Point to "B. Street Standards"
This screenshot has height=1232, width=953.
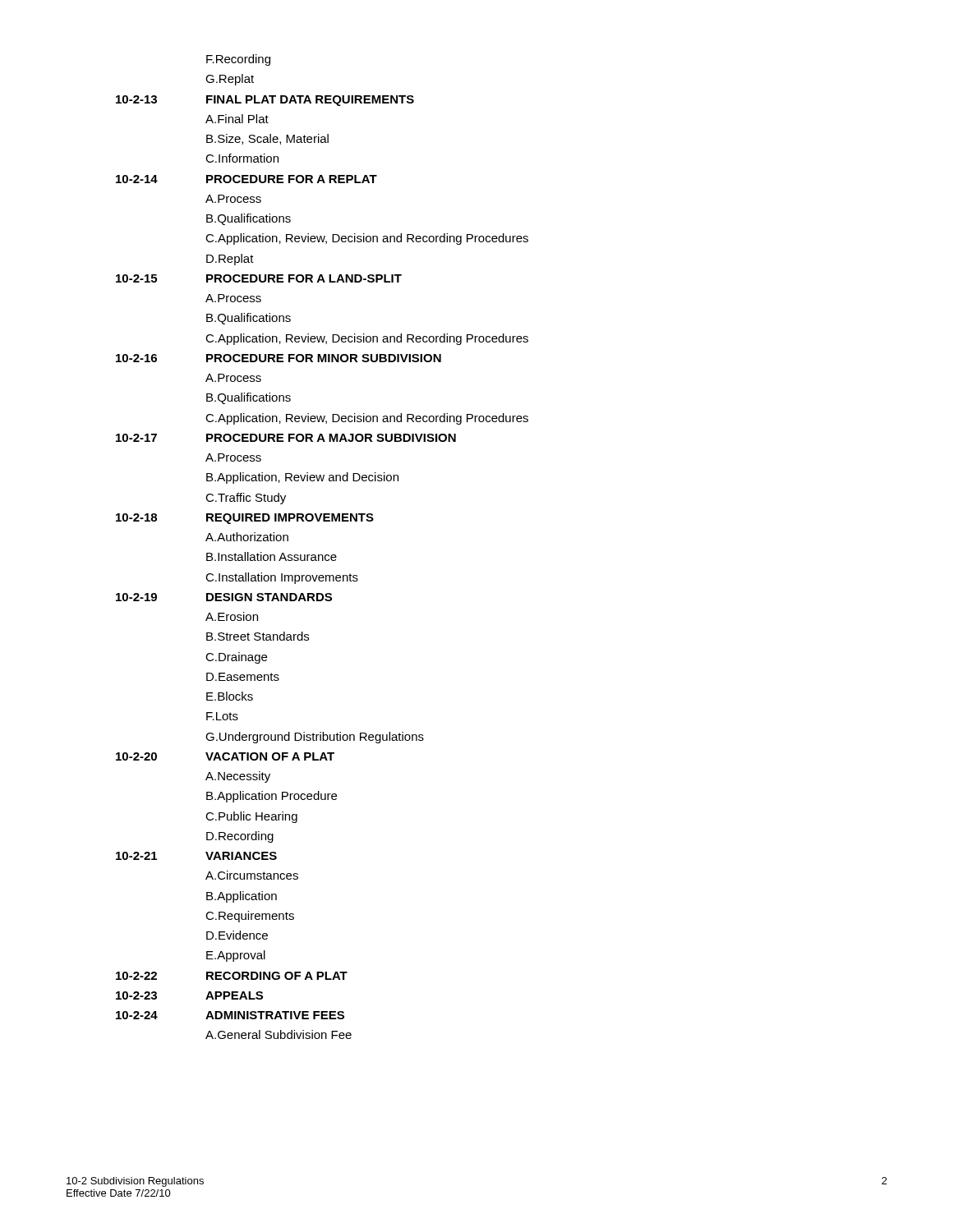258,636
